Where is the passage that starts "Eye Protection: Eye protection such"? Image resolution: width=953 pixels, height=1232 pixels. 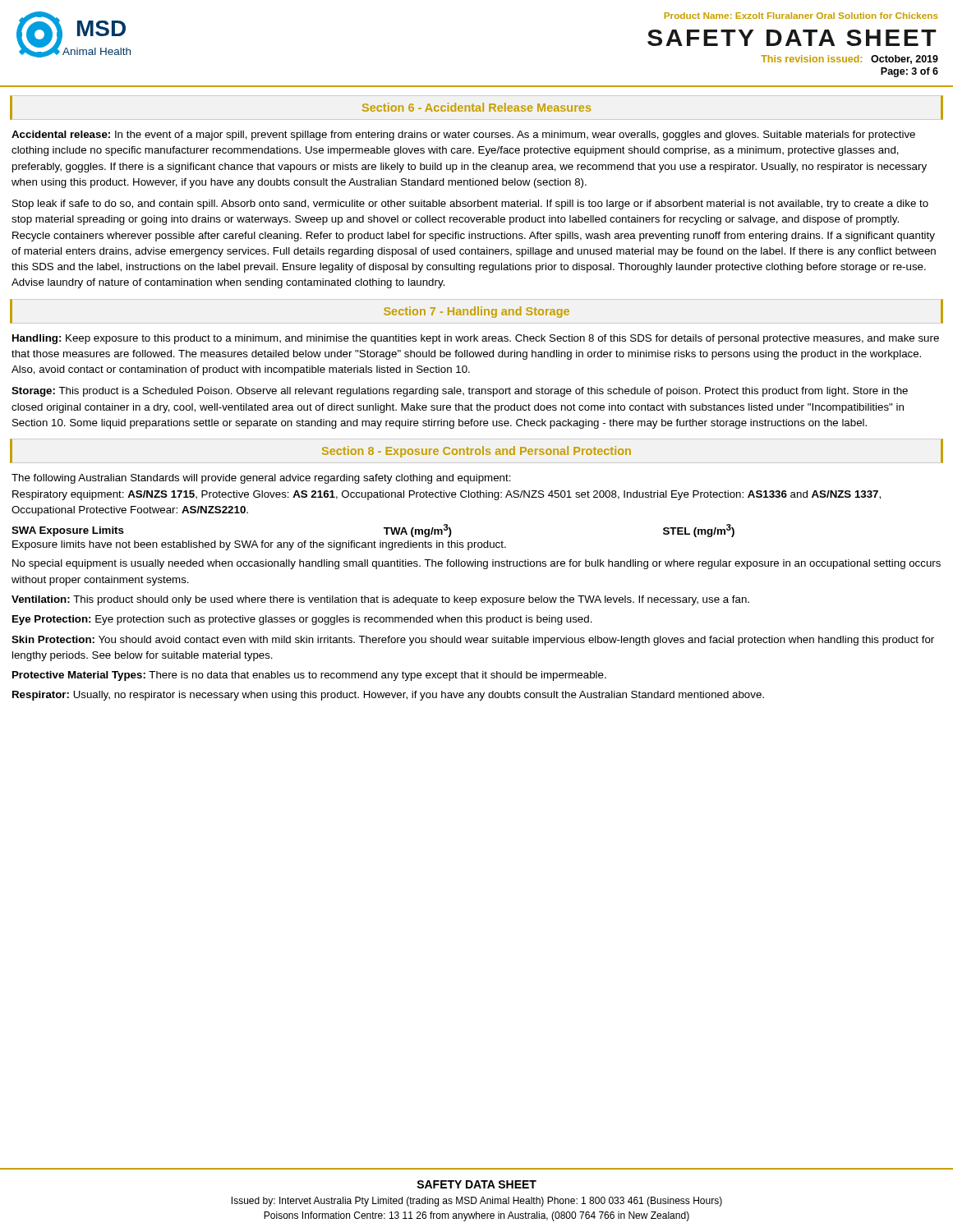point(302,619)
